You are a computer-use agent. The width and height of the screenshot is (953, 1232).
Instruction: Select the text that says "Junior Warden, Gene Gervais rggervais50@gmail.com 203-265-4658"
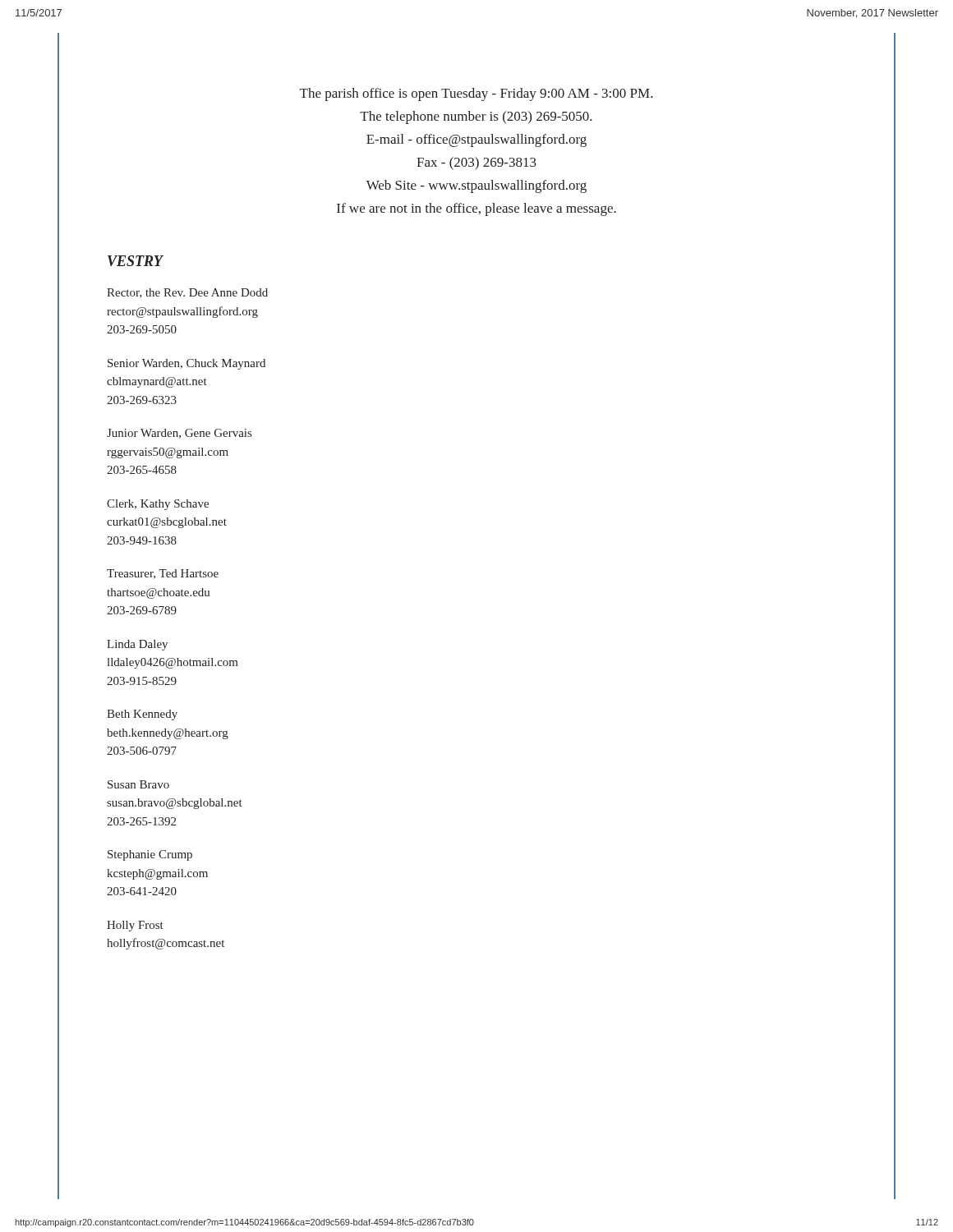(x=179, y=452)
